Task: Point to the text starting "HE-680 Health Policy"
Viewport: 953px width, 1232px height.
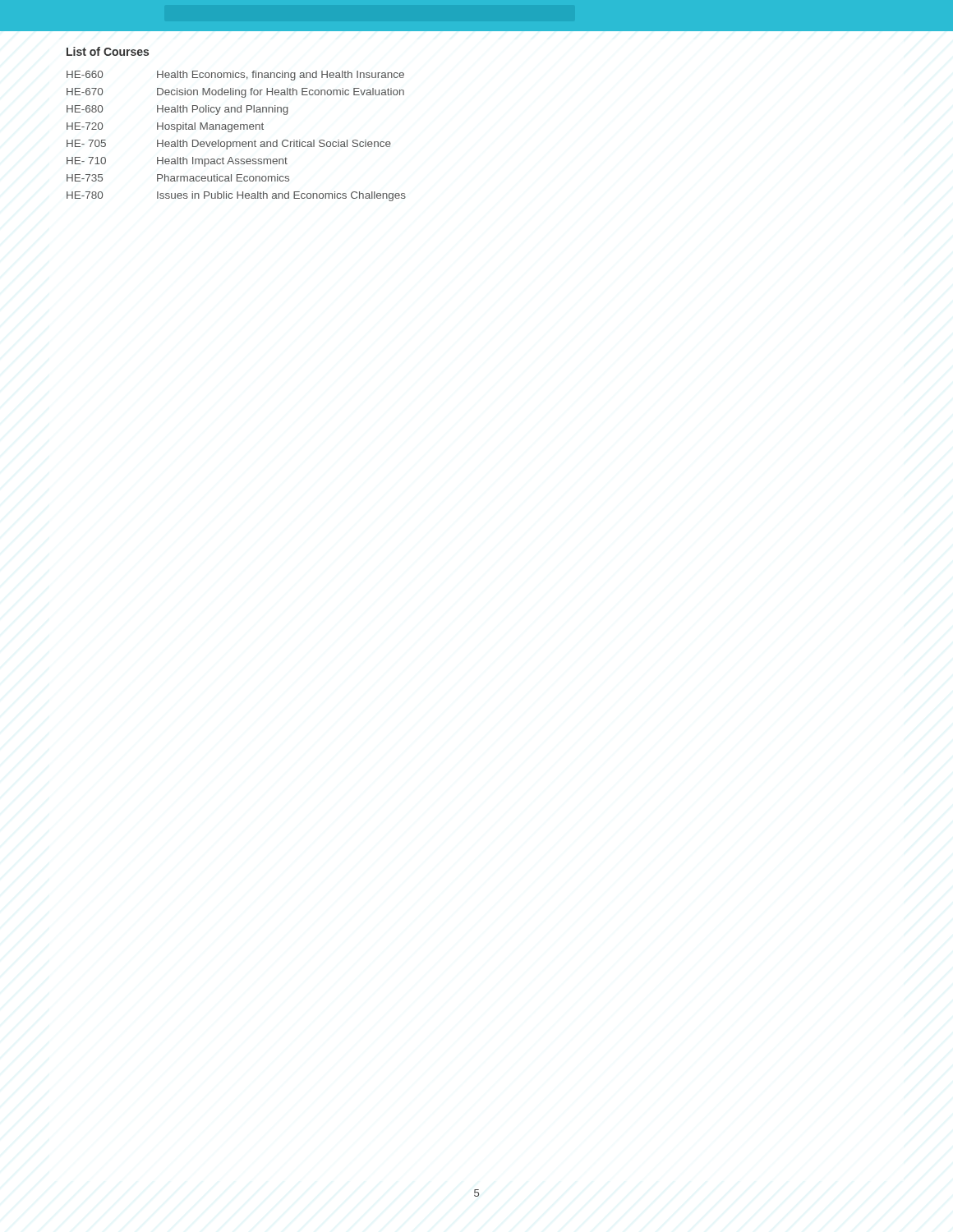Action: 177,109
